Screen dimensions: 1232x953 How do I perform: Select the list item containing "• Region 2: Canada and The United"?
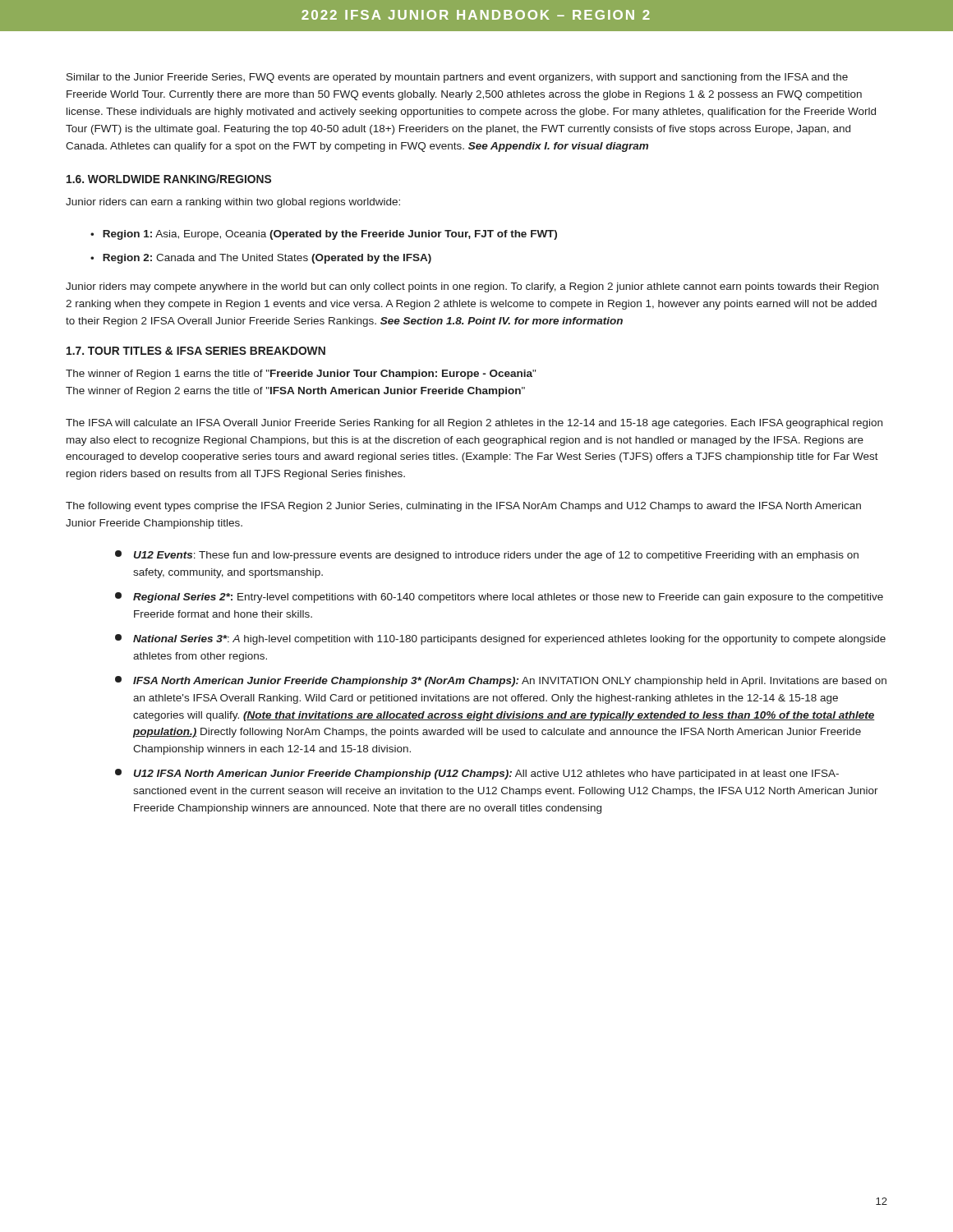click(x=261, y=258)
